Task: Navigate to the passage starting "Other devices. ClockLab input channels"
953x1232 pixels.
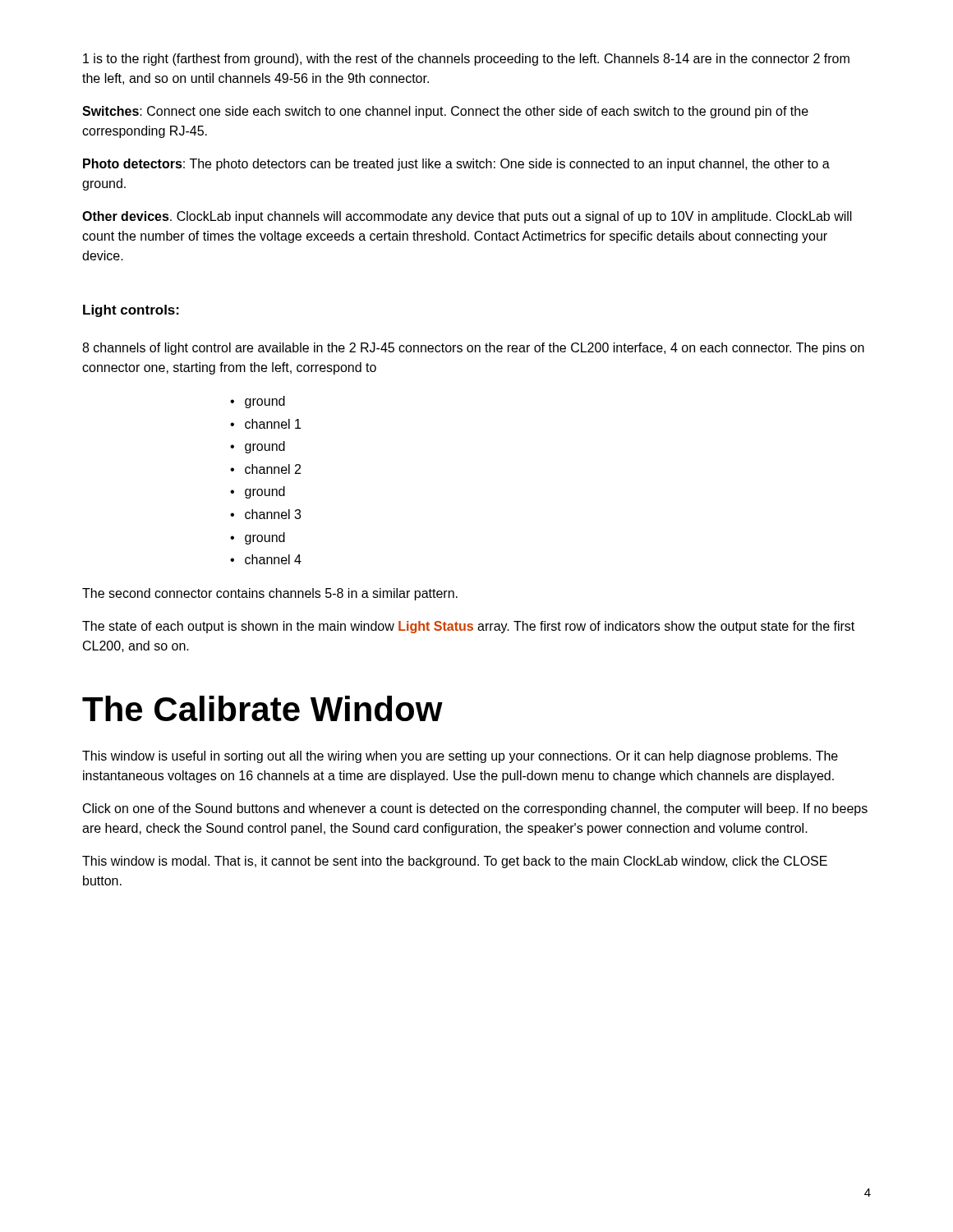Action: [467, 236]
